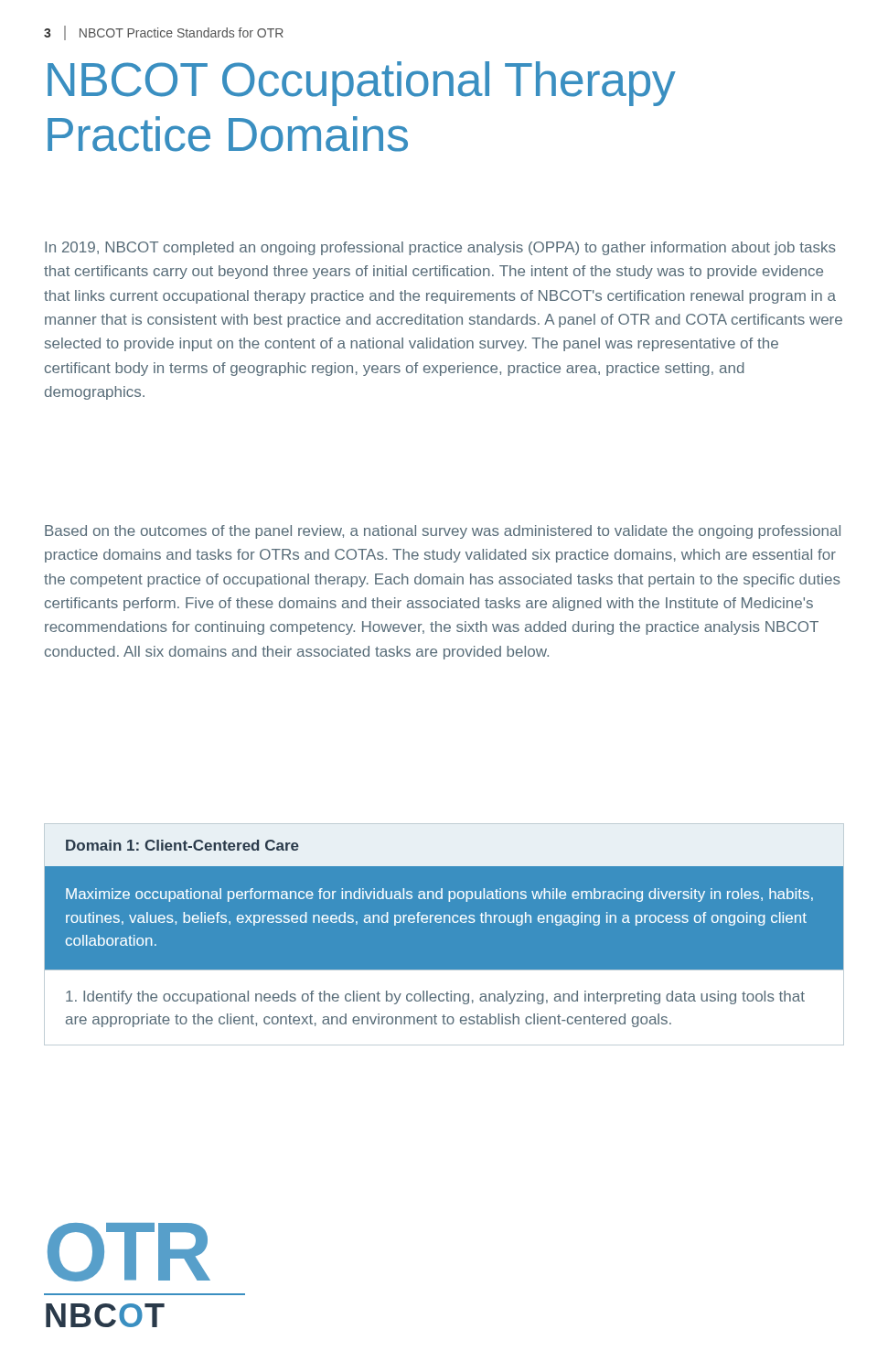Image resolution: width=888 pixels, height=1372 pixels.
Task: Locate the block of text that opens with "Based on the outcomes"
Action: pos(443,591)
